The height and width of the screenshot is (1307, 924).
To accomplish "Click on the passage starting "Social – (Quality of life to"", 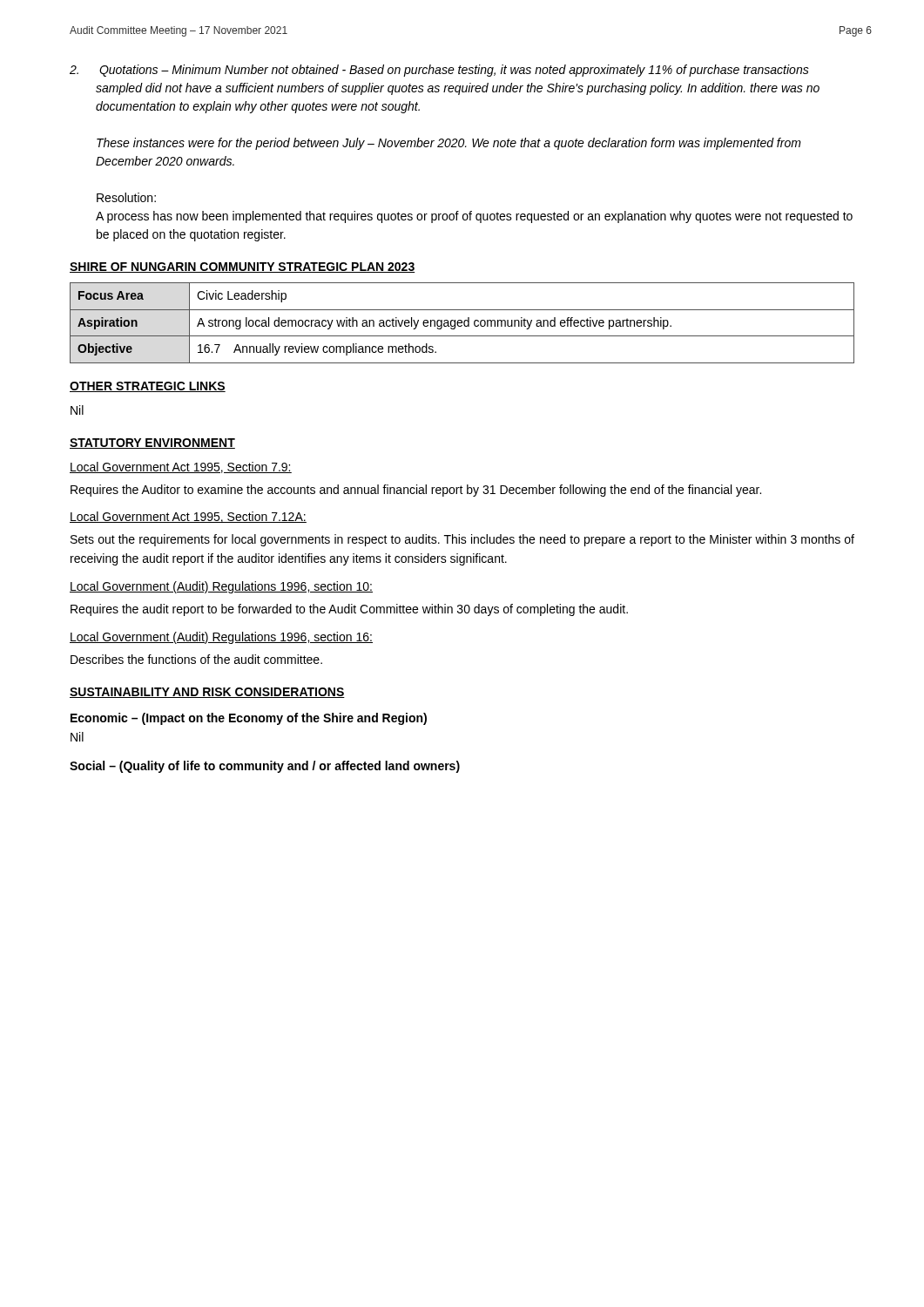I will click(462, 766).
